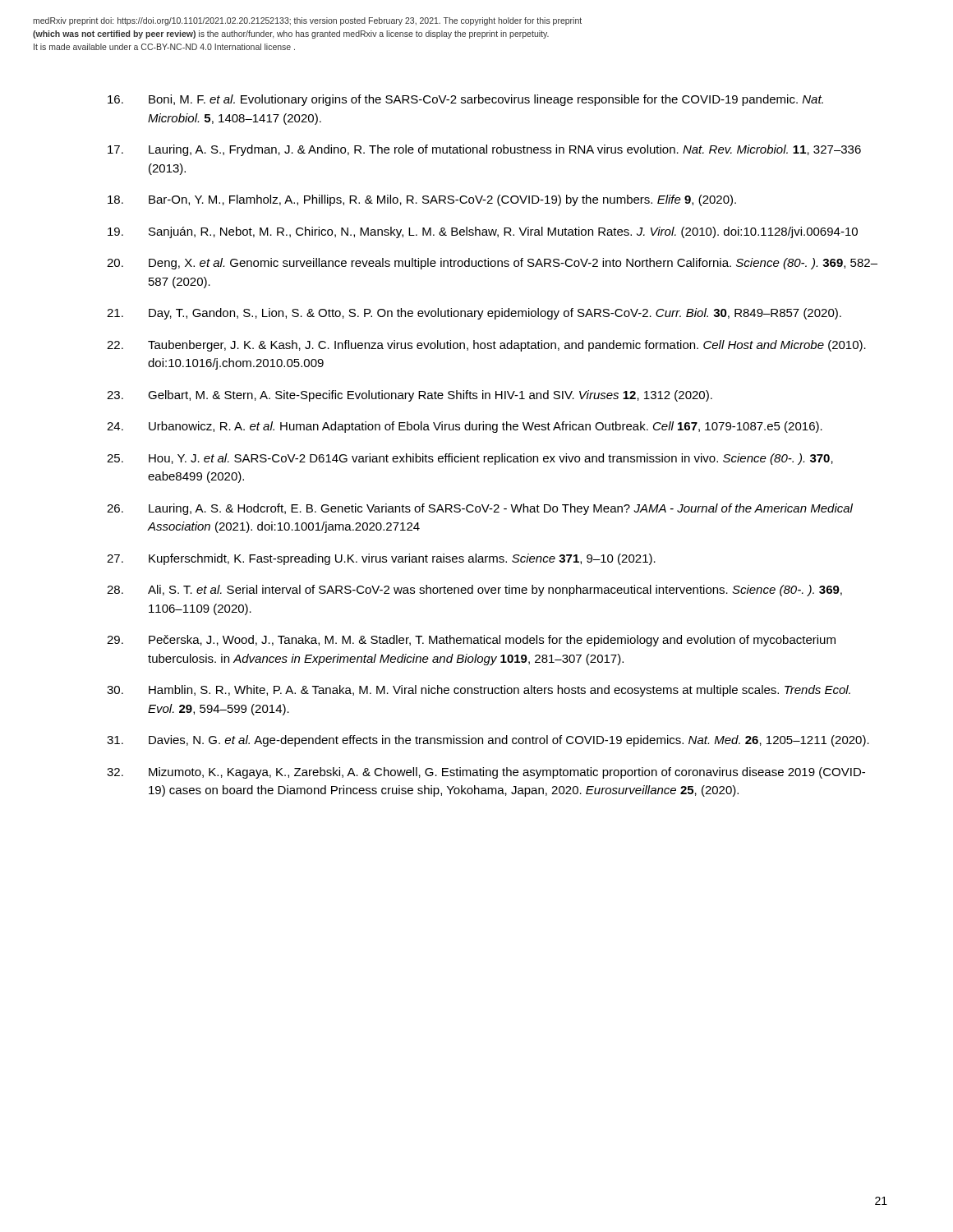This screenshot has height=1232, width=953.
Task: Locate the text starting "20. Deng, X. et al. Genomic surveillance reveals"
Action: (x=493, y=272)
